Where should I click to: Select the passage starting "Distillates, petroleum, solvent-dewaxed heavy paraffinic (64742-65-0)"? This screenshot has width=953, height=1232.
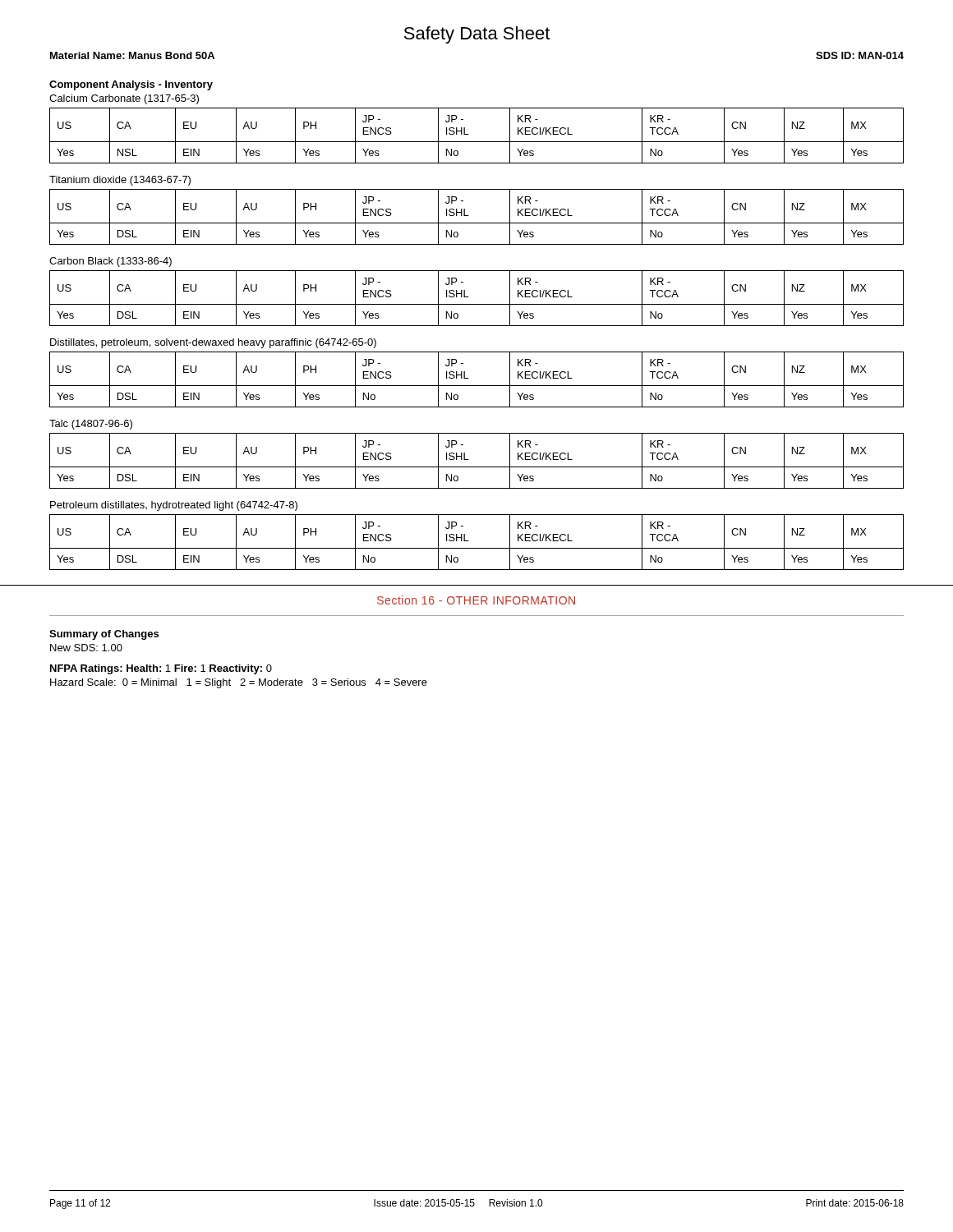[x=213, y=342]
